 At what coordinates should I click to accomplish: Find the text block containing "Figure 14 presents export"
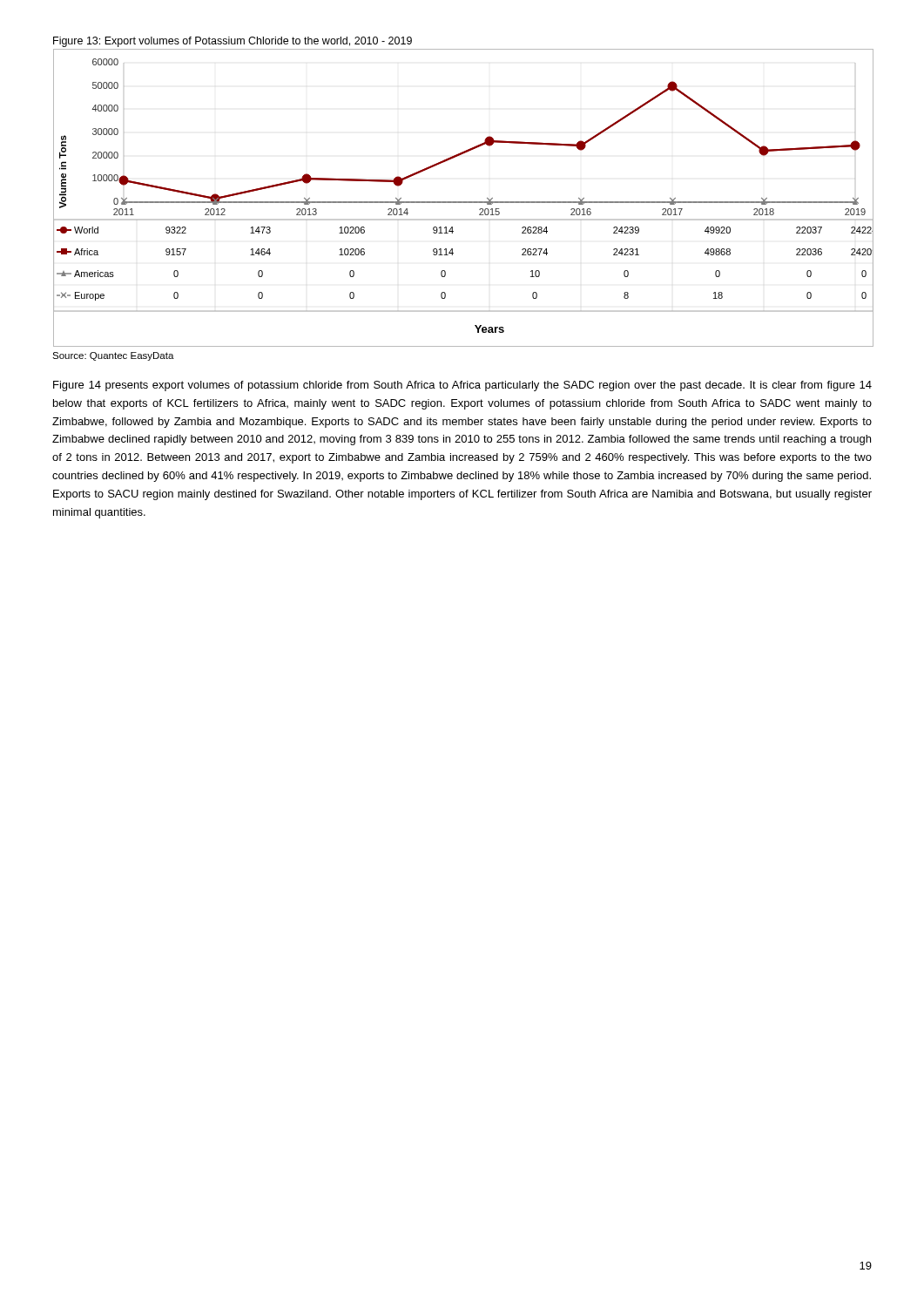462,448
